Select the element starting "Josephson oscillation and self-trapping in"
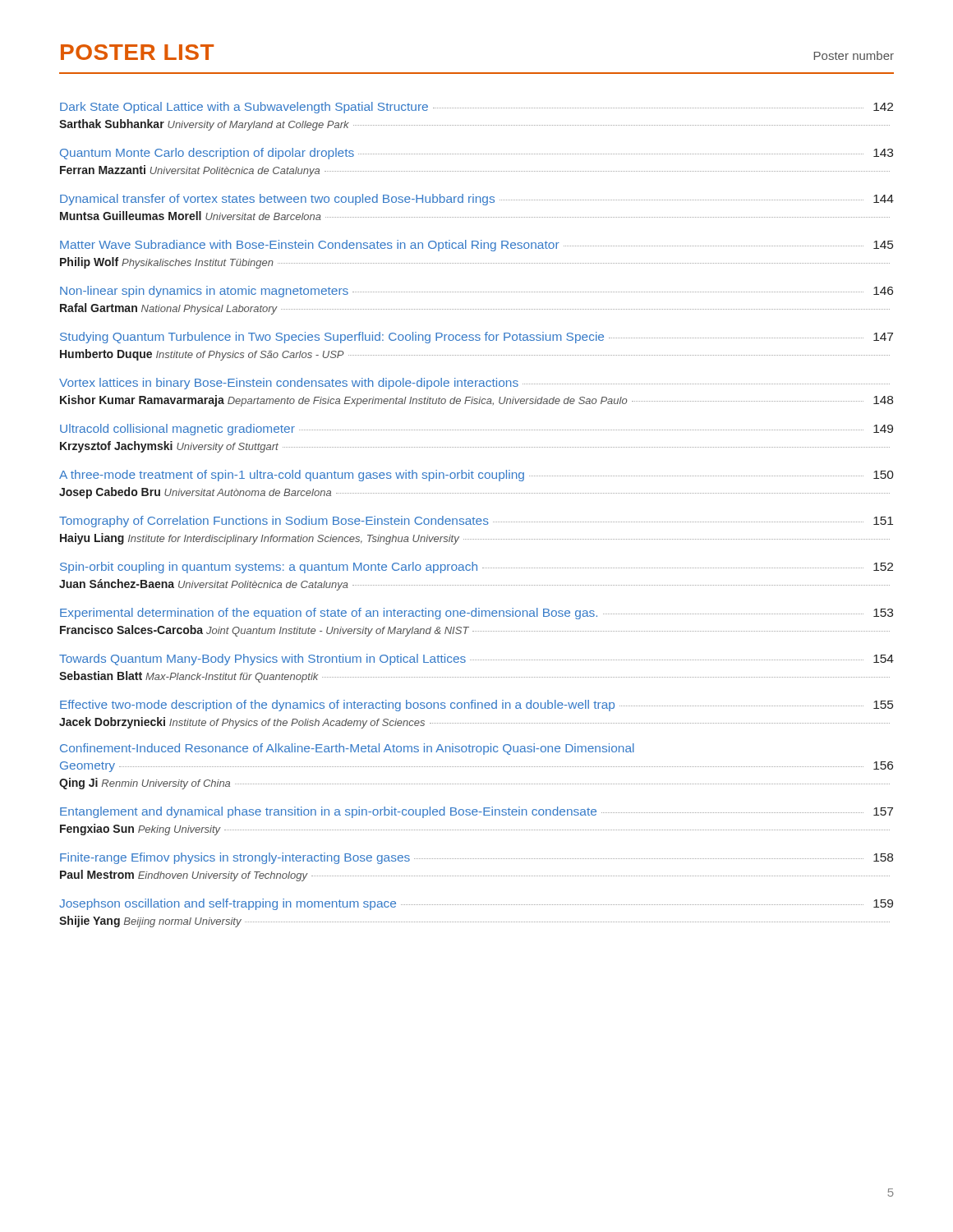 click(x=476, y=911)
